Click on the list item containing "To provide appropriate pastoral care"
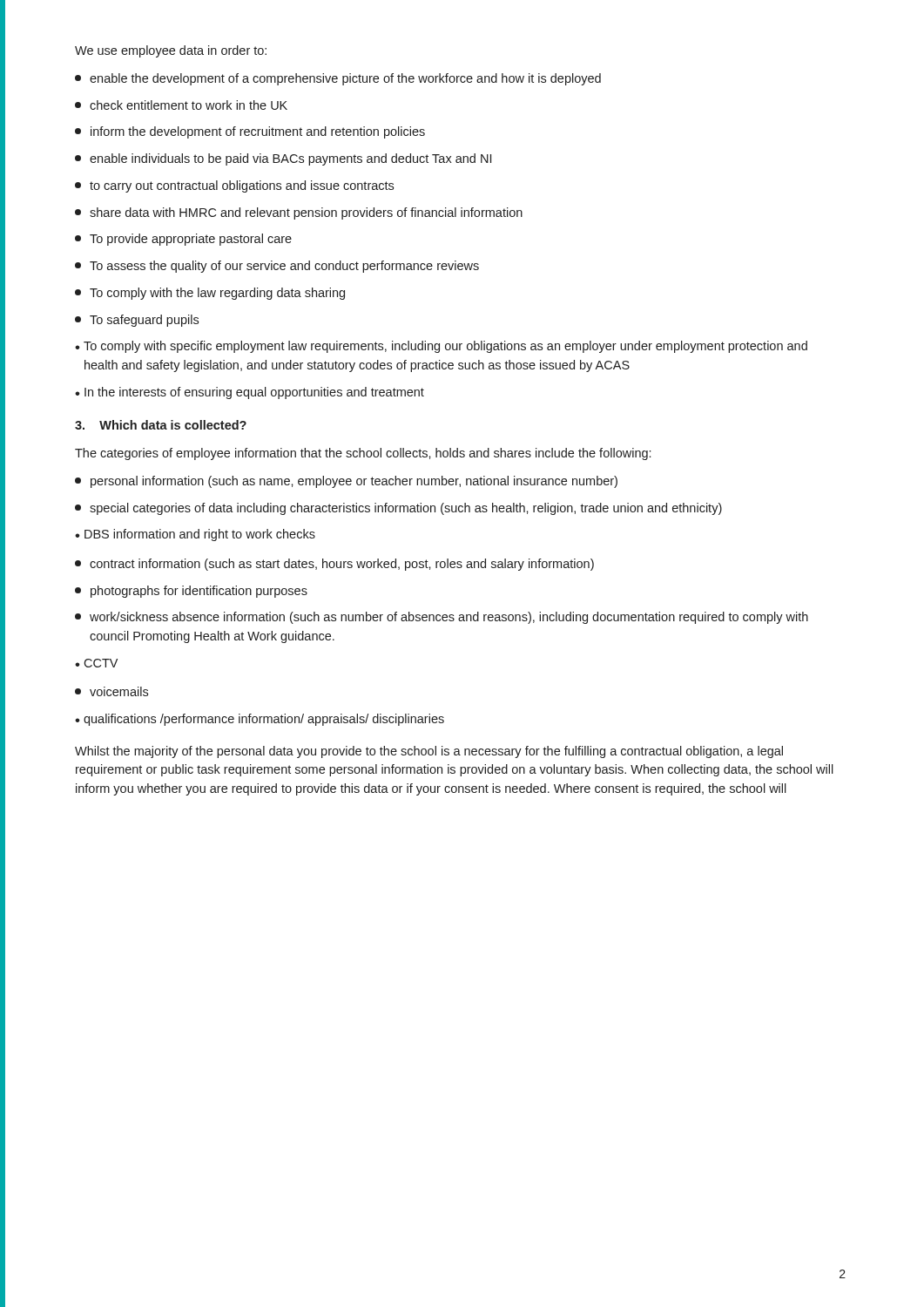924x1307 pixels. [183, 240]
